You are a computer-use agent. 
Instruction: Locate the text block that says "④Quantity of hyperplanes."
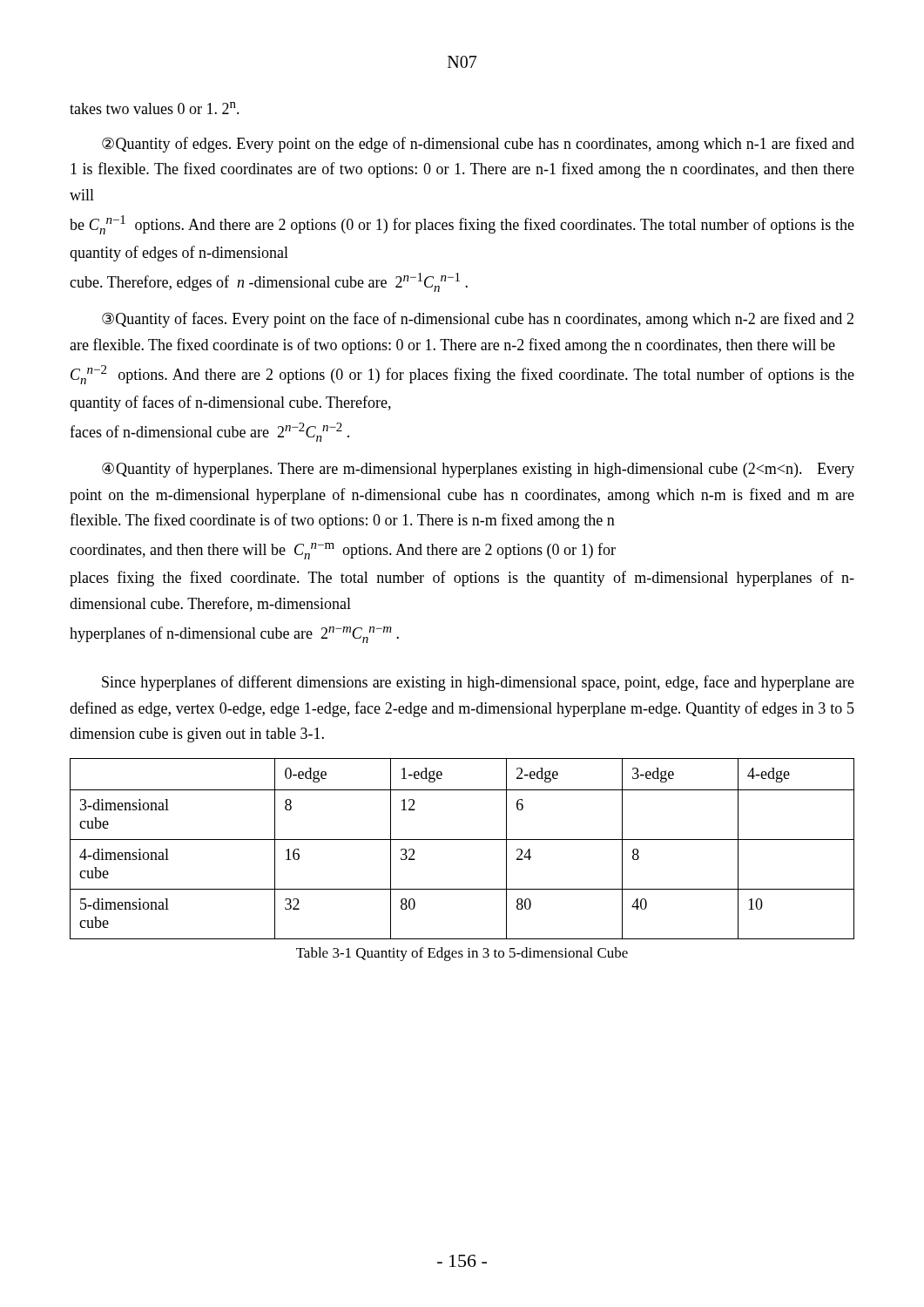(x=462, y=552)
